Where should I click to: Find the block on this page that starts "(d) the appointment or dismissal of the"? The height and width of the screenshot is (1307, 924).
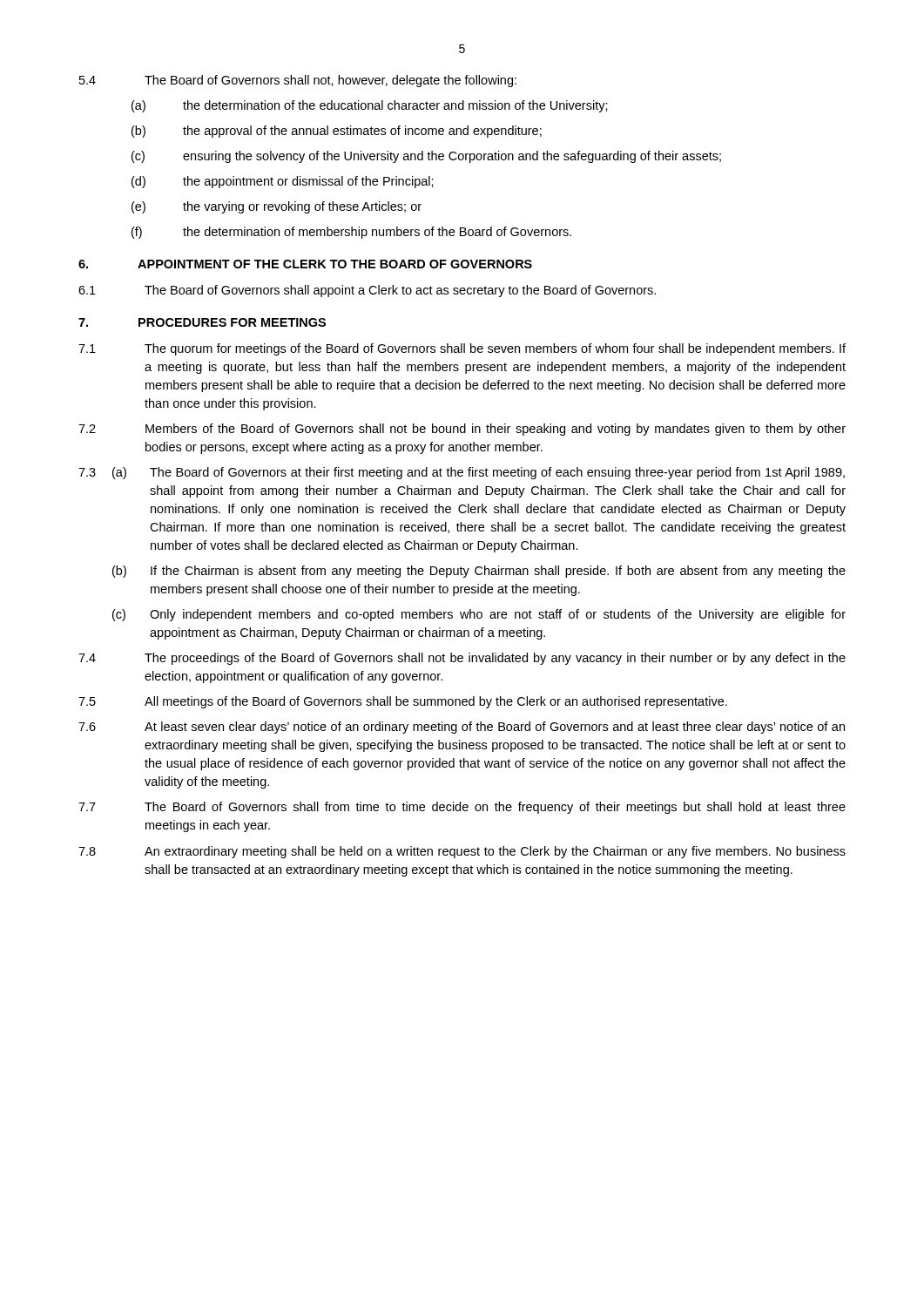[x=283, y=182]
